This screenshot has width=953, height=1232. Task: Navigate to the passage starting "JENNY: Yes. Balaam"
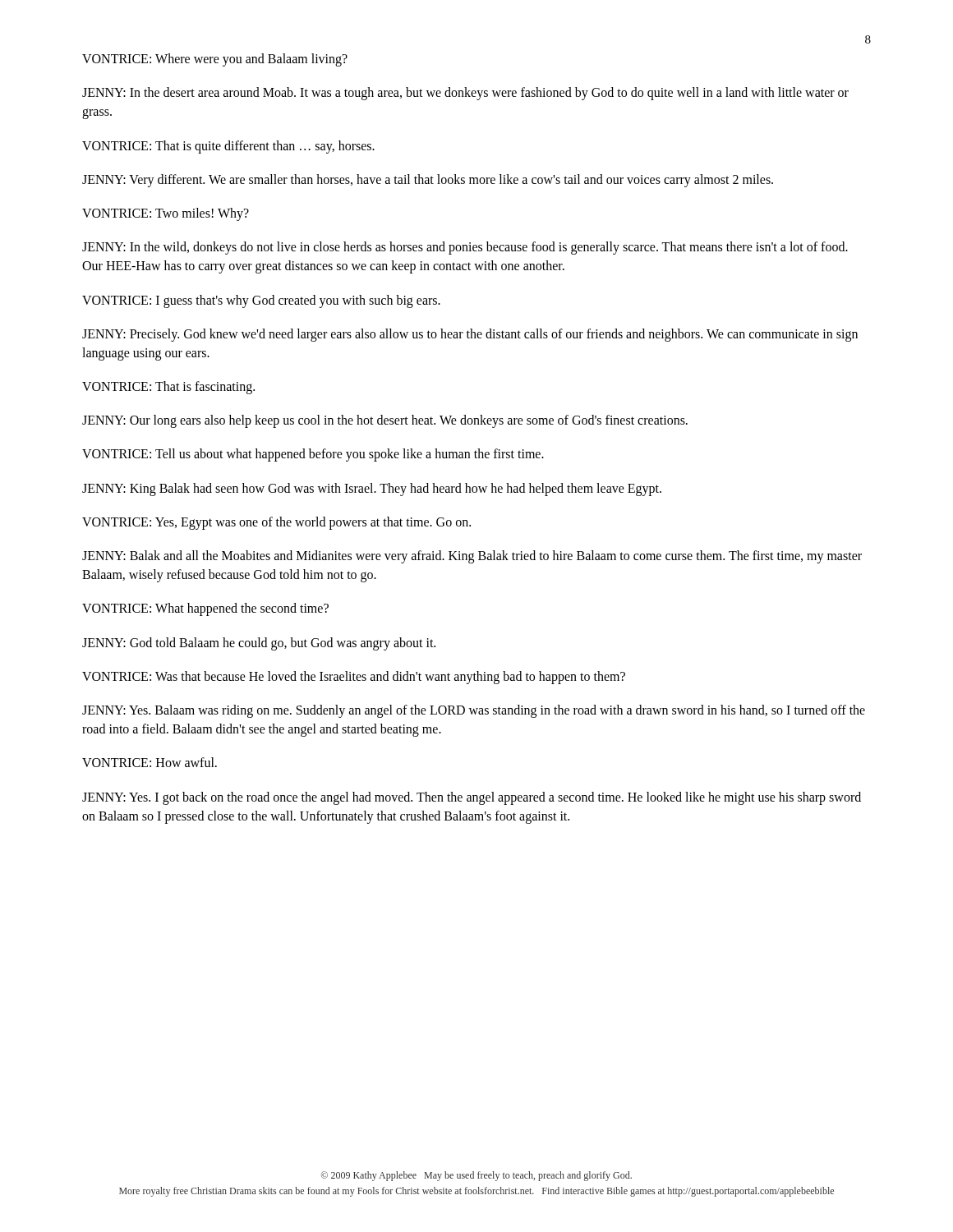(474, 719)
